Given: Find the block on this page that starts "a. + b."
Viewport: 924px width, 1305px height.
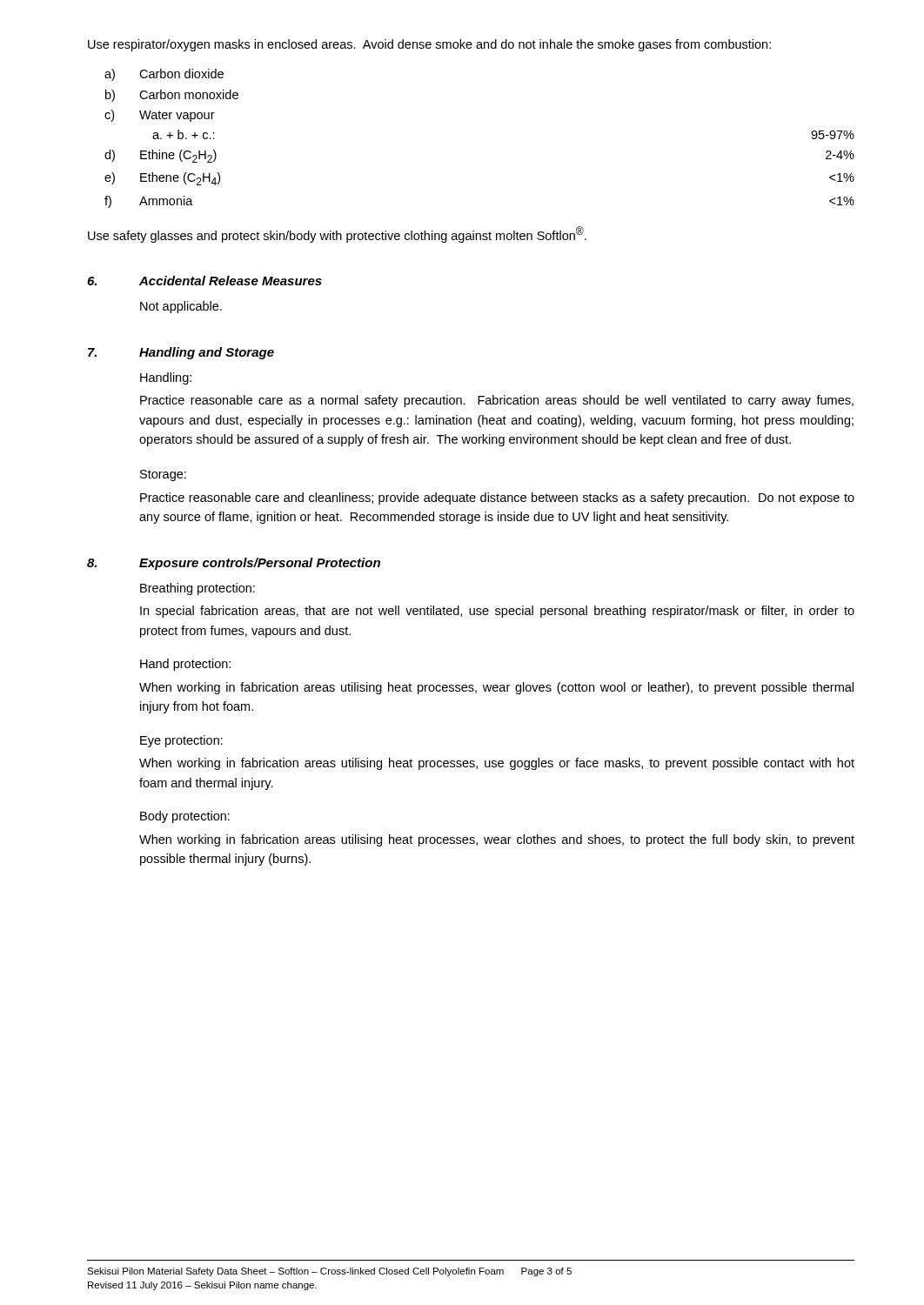Looking at the screenshot, I should tap(180, 134).
